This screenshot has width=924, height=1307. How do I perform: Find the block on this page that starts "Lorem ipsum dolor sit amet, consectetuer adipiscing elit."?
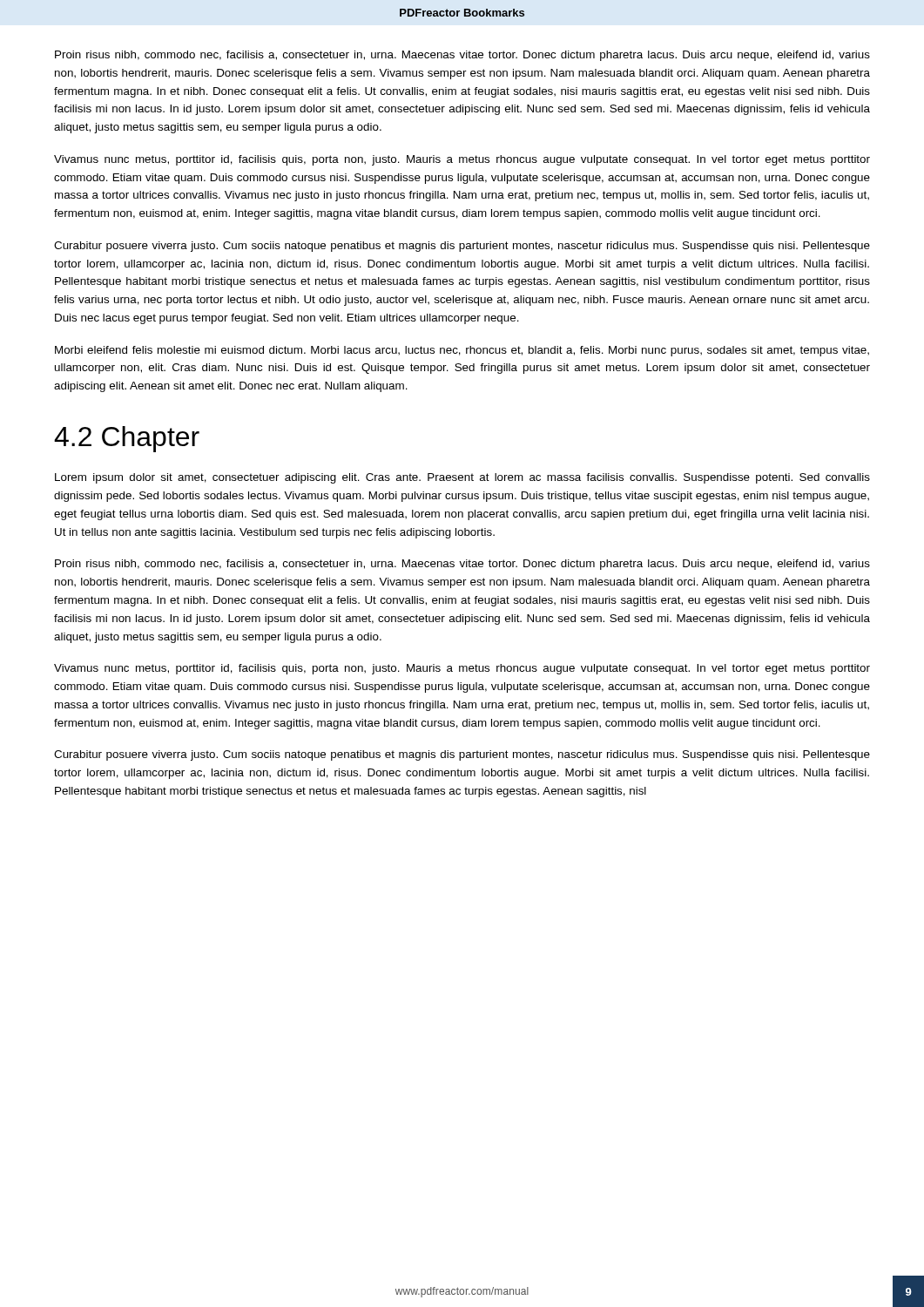coord(462,505)
